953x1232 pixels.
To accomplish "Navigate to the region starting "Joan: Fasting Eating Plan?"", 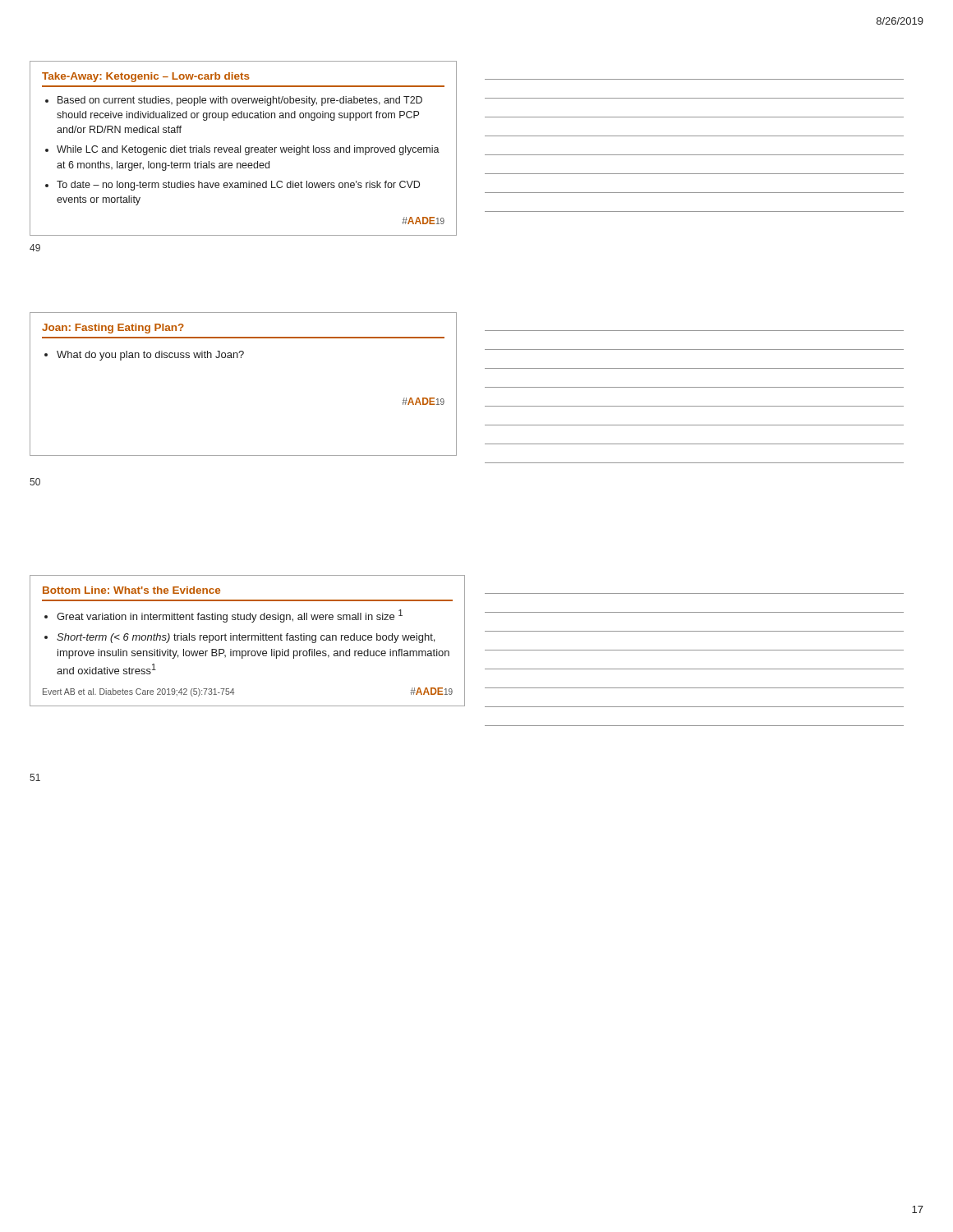I will (113, 327).
